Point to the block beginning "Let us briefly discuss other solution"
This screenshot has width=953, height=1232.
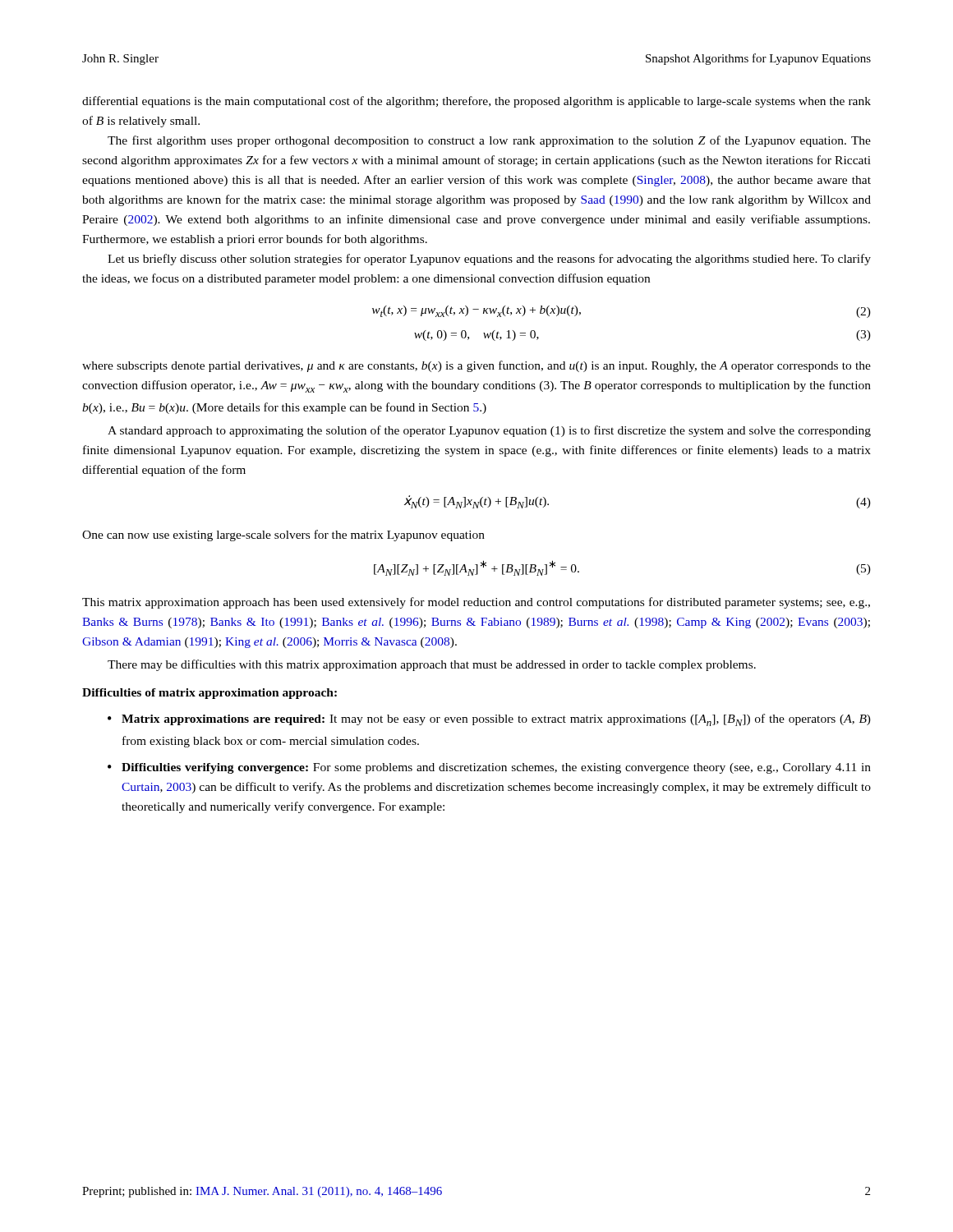point(476,268)
